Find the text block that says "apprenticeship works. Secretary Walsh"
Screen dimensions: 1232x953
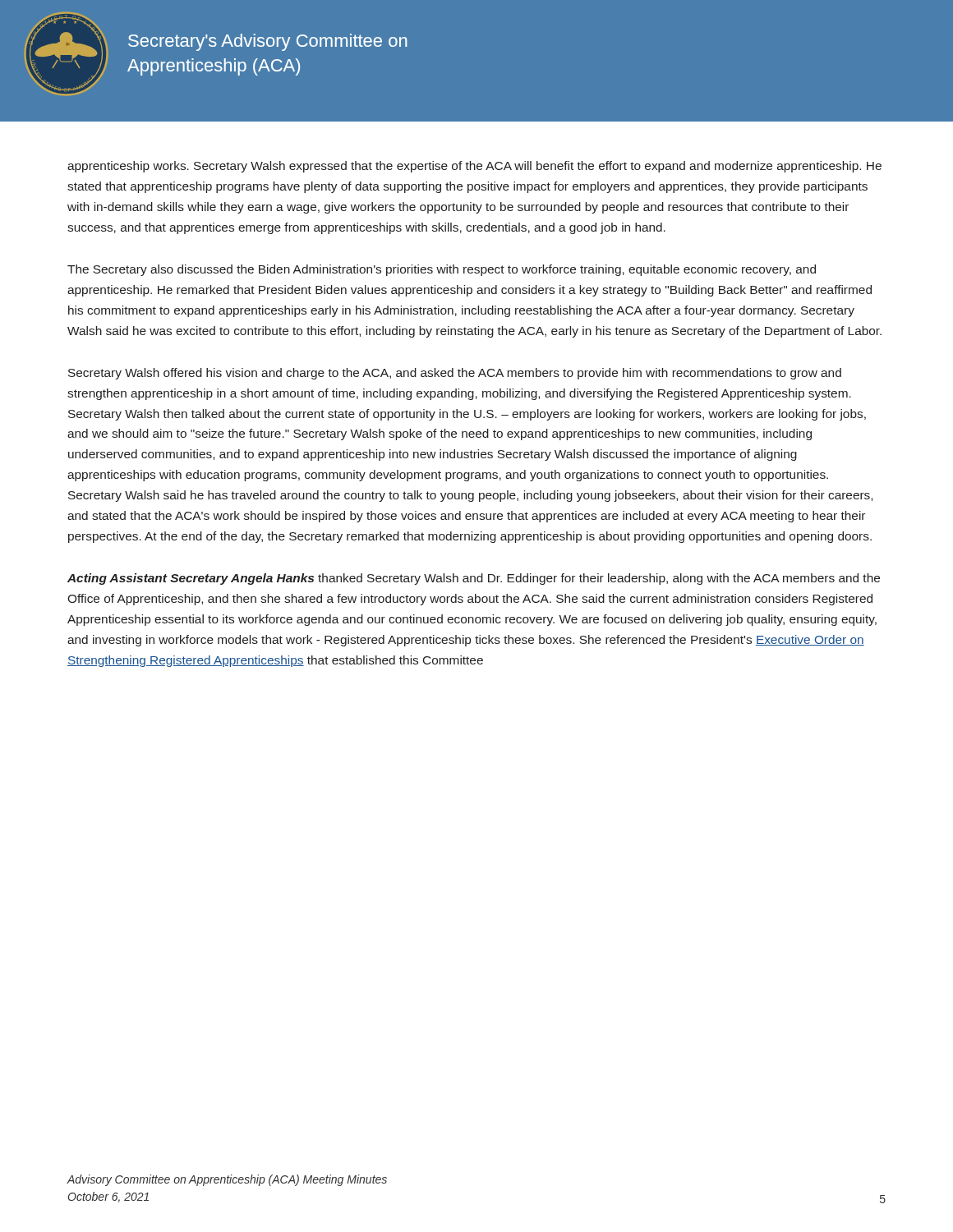[475, 196]
